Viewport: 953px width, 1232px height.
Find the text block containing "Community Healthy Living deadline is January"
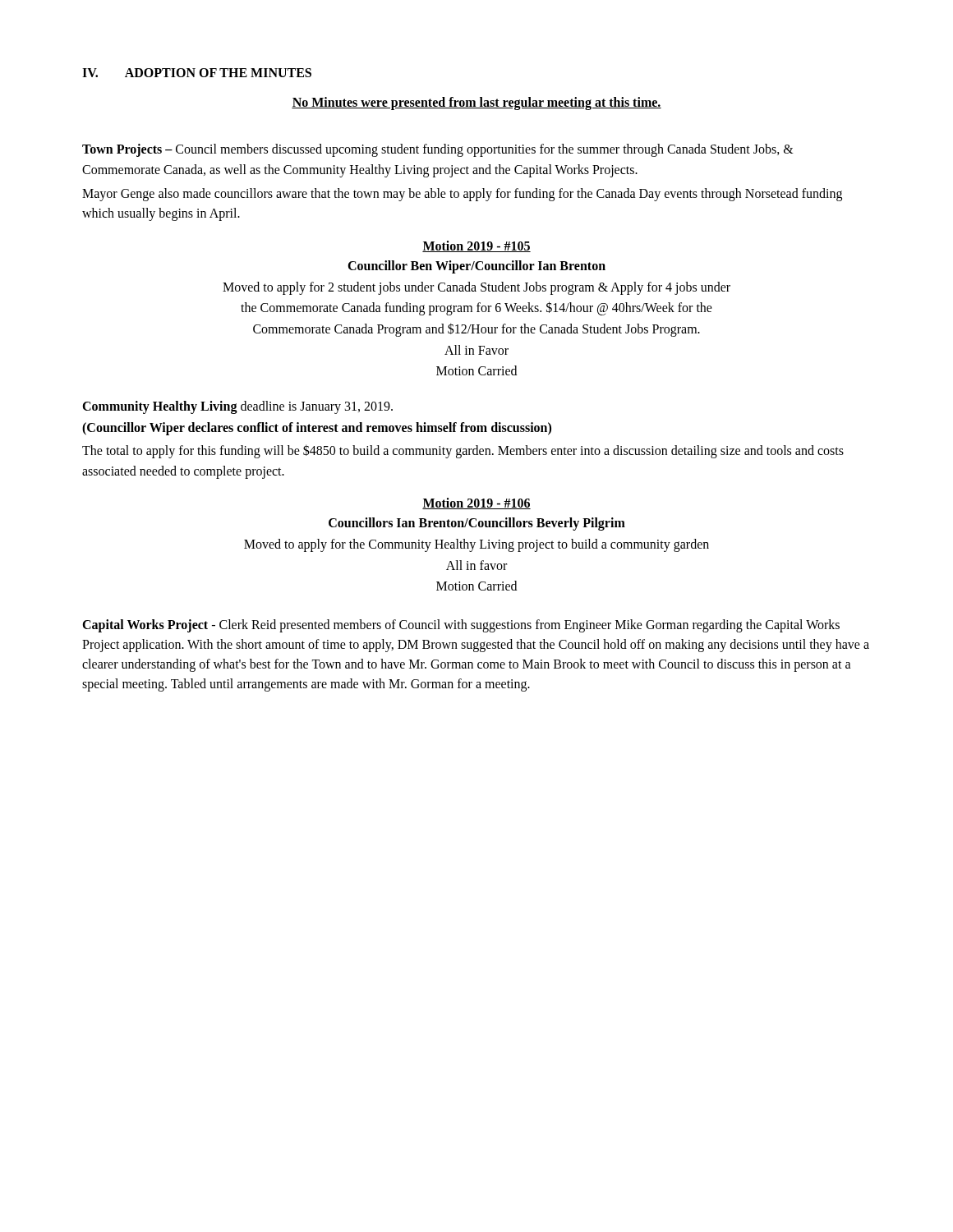click(x=476, y=439)
